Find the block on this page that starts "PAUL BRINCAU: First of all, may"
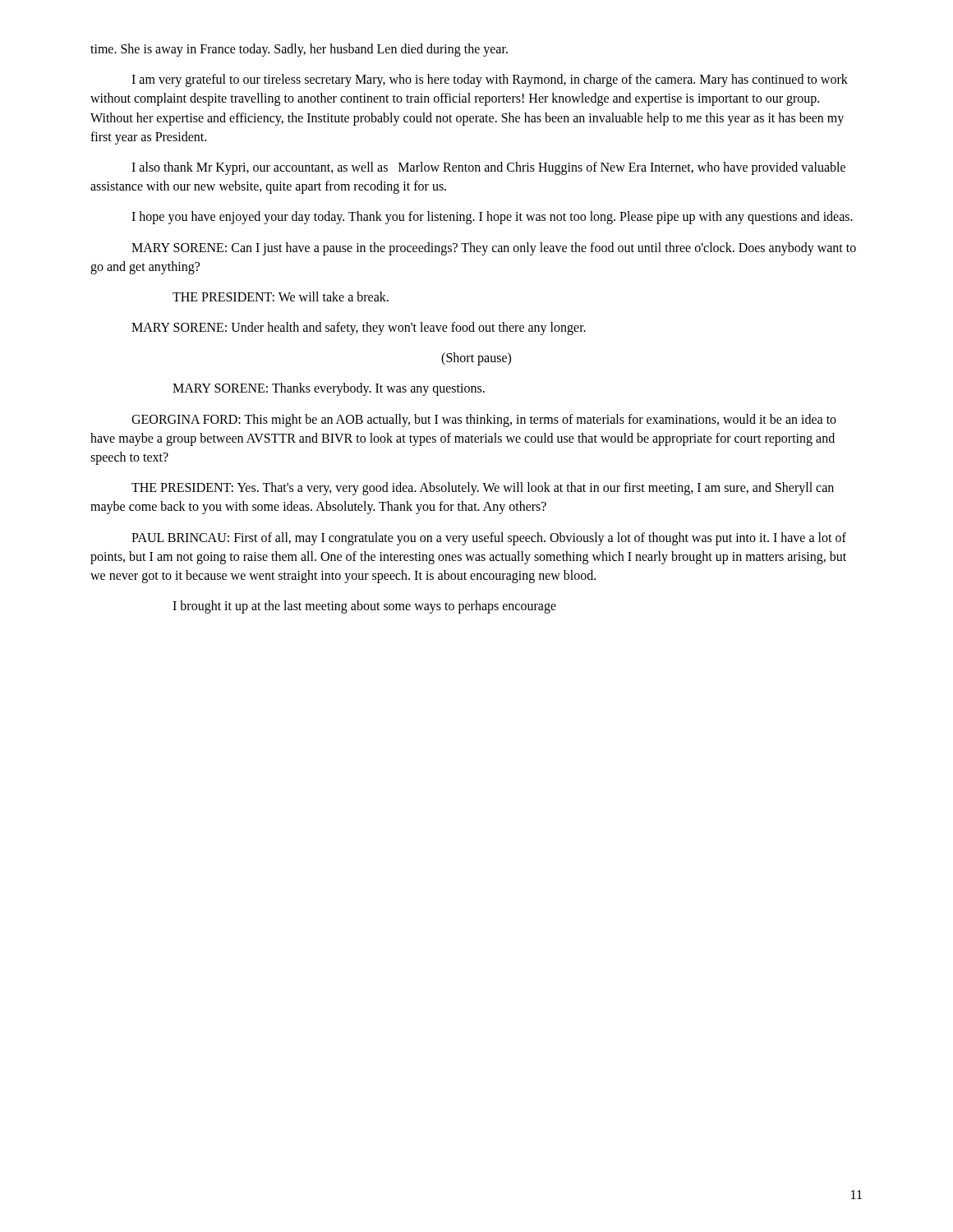The width and height of the screenshot is (953, 1232). pos(476,556)
